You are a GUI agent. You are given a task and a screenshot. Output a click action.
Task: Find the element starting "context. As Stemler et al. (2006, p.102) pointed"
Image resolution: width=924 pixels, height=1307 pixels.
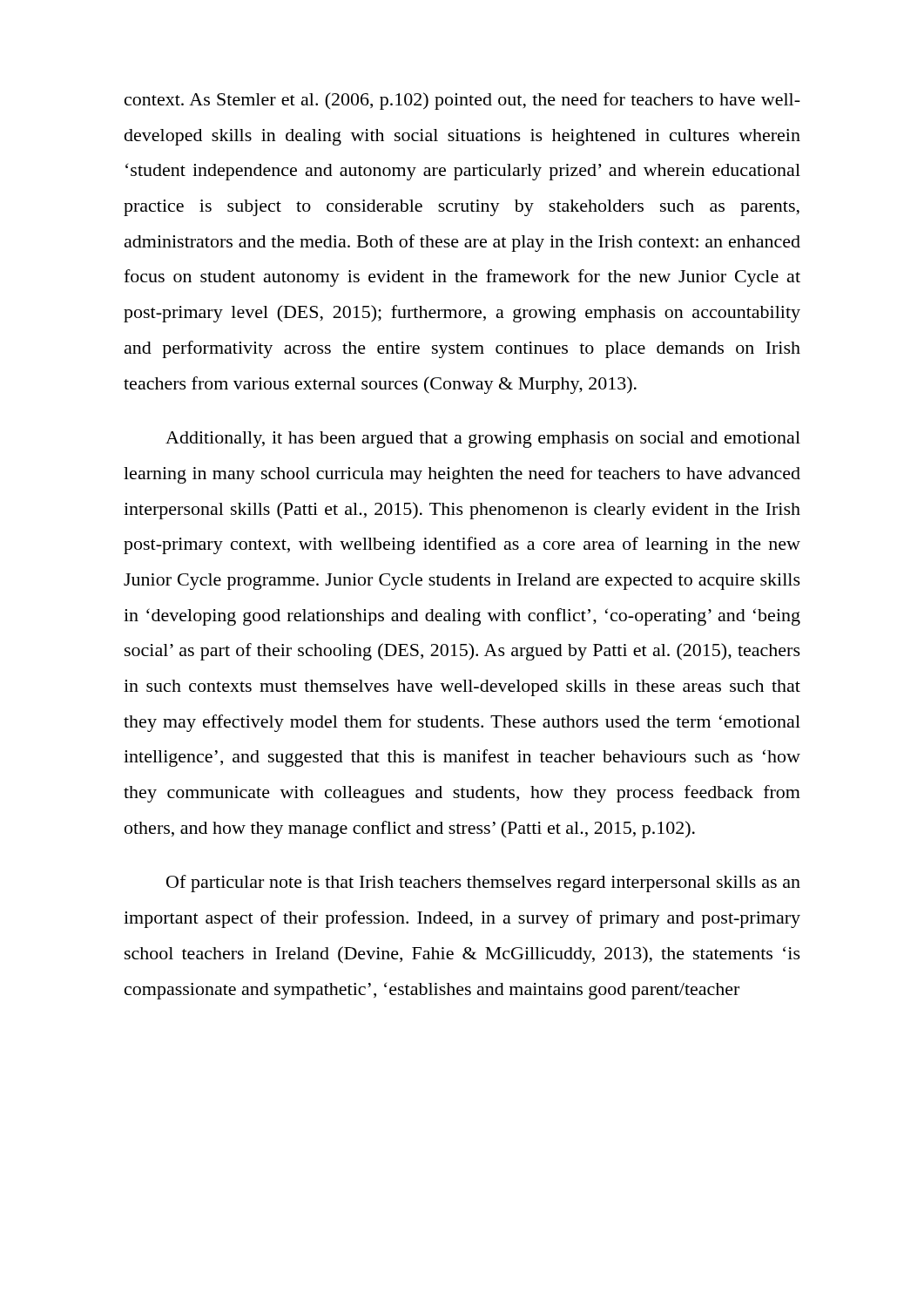[462, 241]
